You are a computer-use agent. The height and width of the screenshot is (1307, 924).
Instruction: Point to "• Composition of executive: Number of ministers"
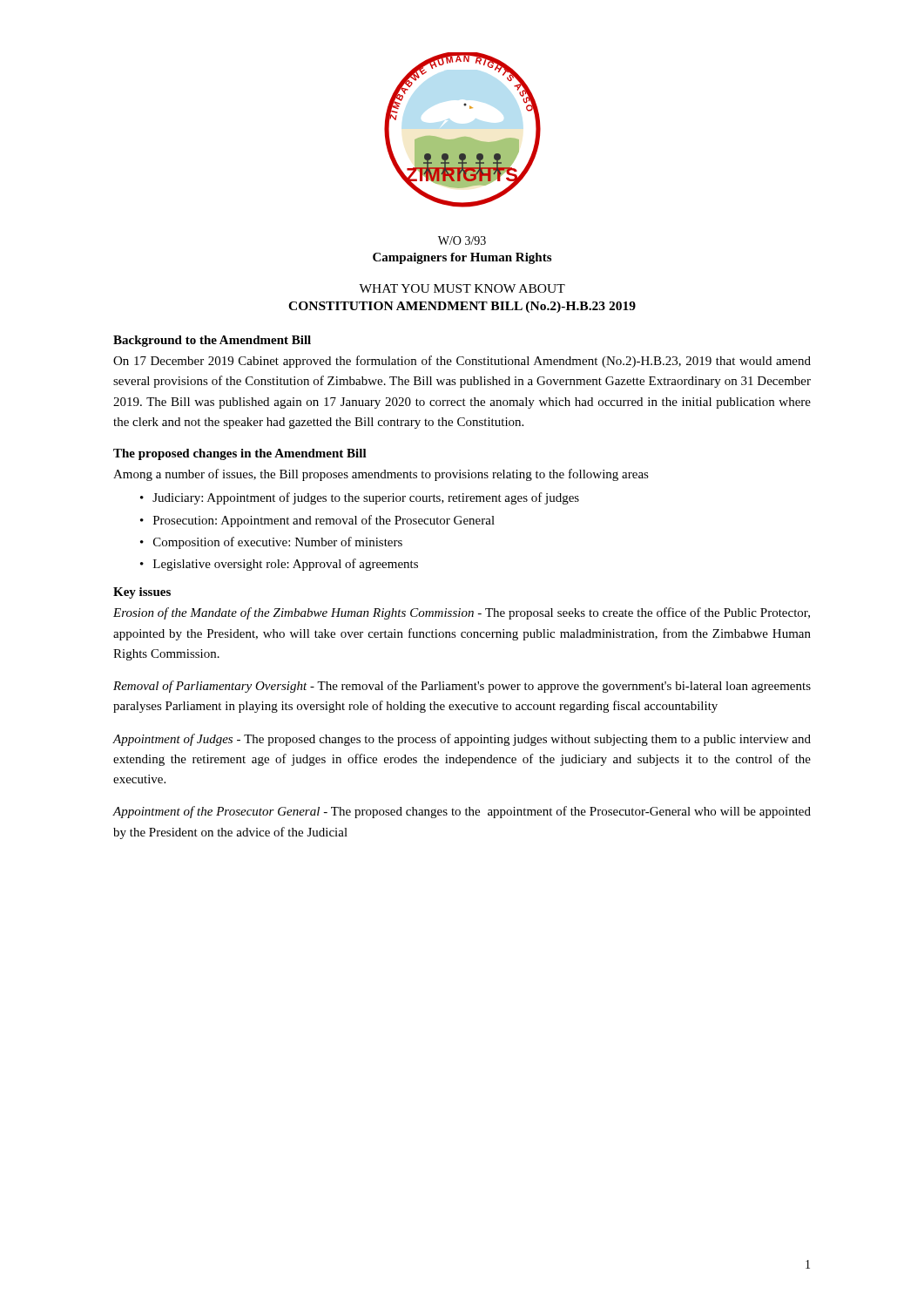(271, 542)
